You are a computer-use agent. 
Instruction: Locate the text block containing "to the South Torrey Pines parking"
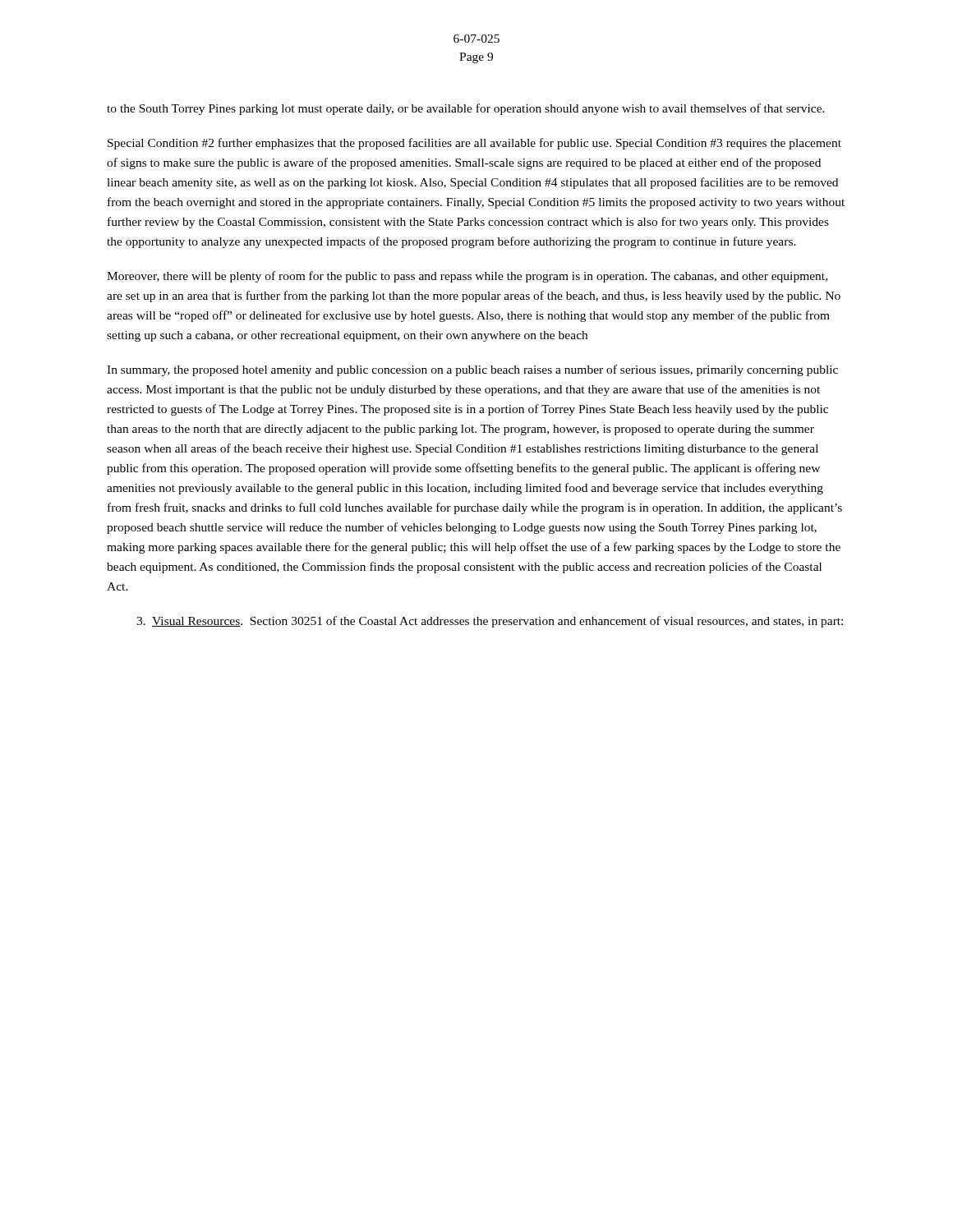coord(466,108)
